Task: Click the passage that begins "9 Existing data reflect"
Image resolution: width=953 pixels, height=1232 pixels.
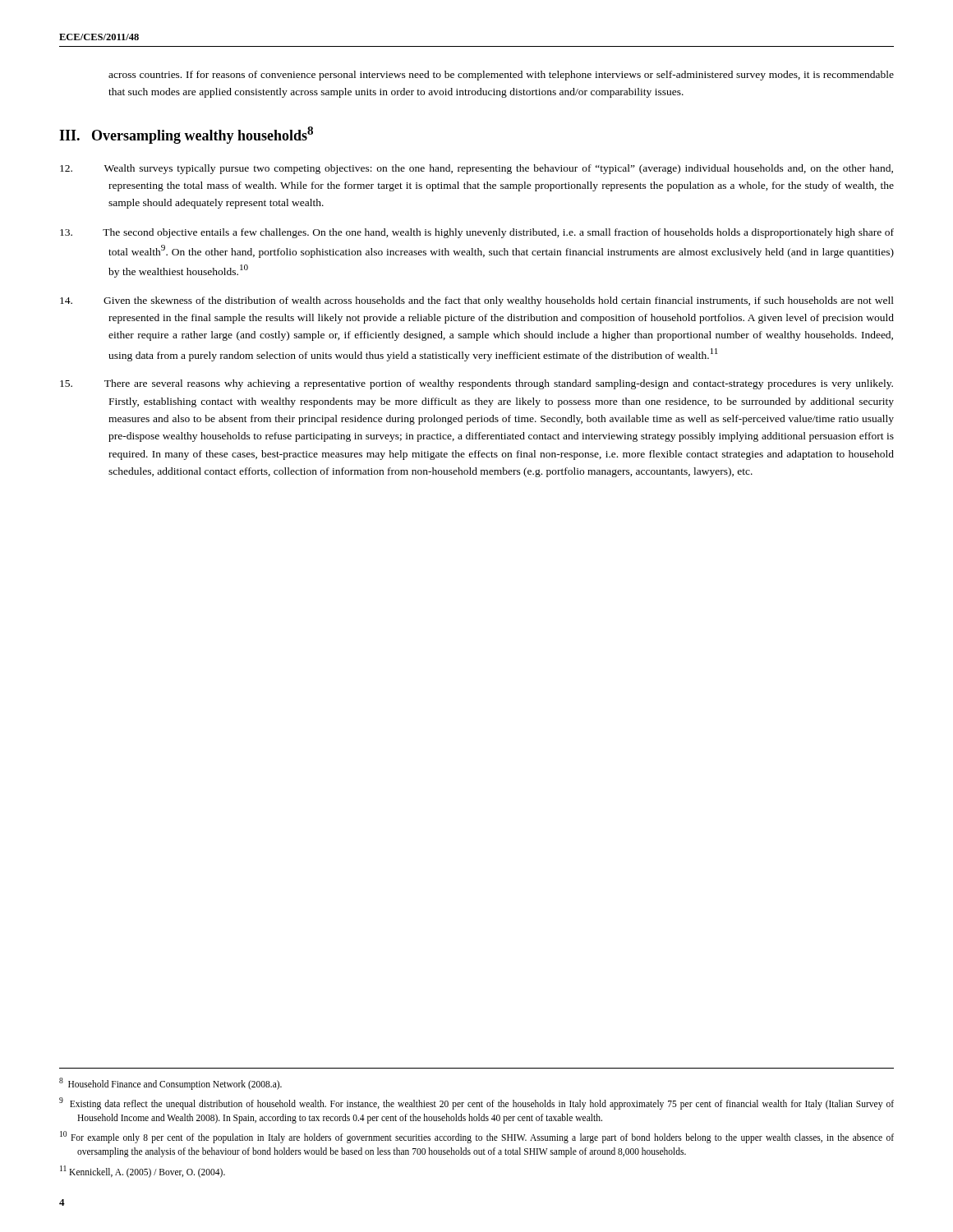Action: 476,1109
